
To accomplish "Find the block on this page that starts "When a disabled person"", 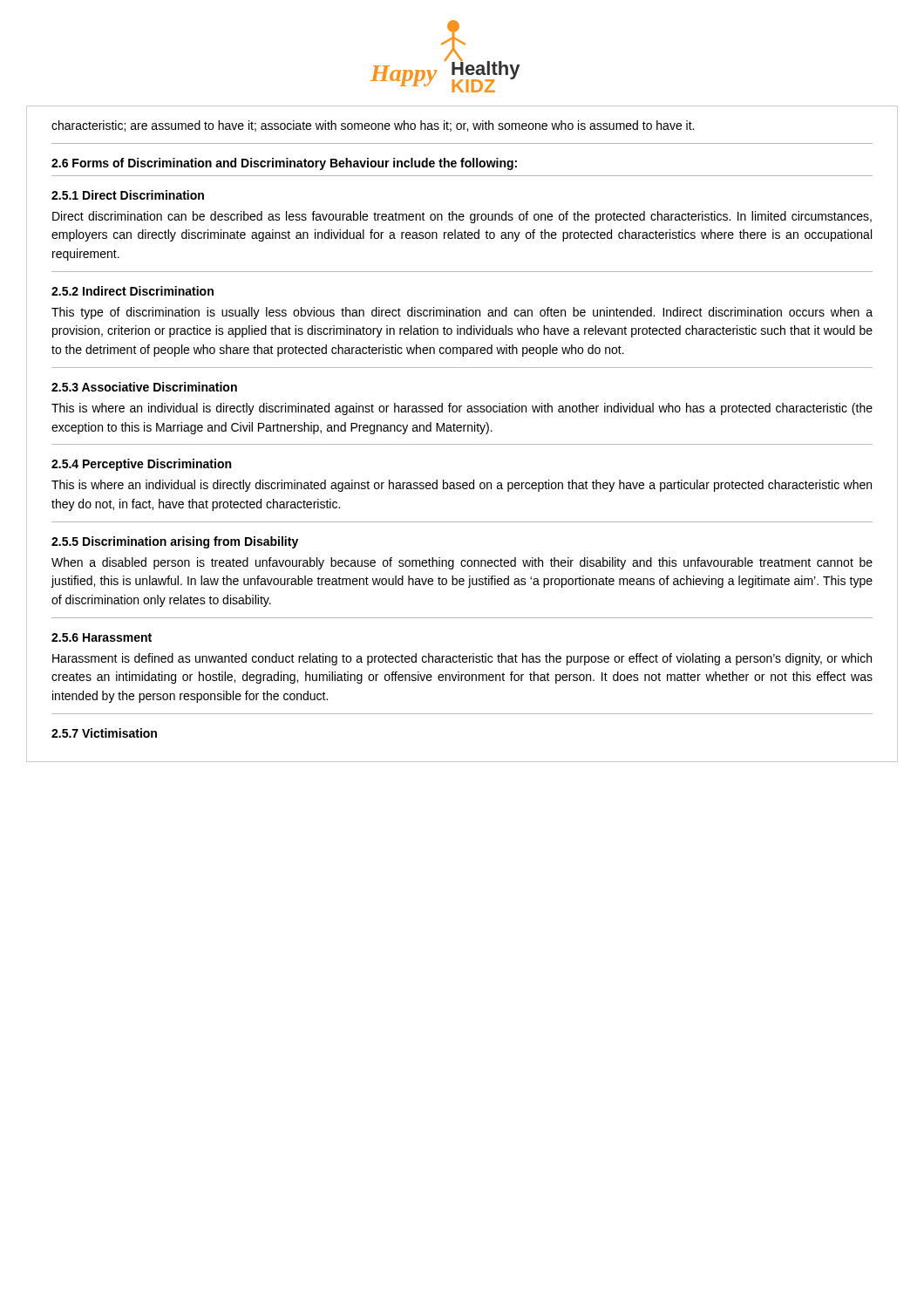I will coord(462,581).
